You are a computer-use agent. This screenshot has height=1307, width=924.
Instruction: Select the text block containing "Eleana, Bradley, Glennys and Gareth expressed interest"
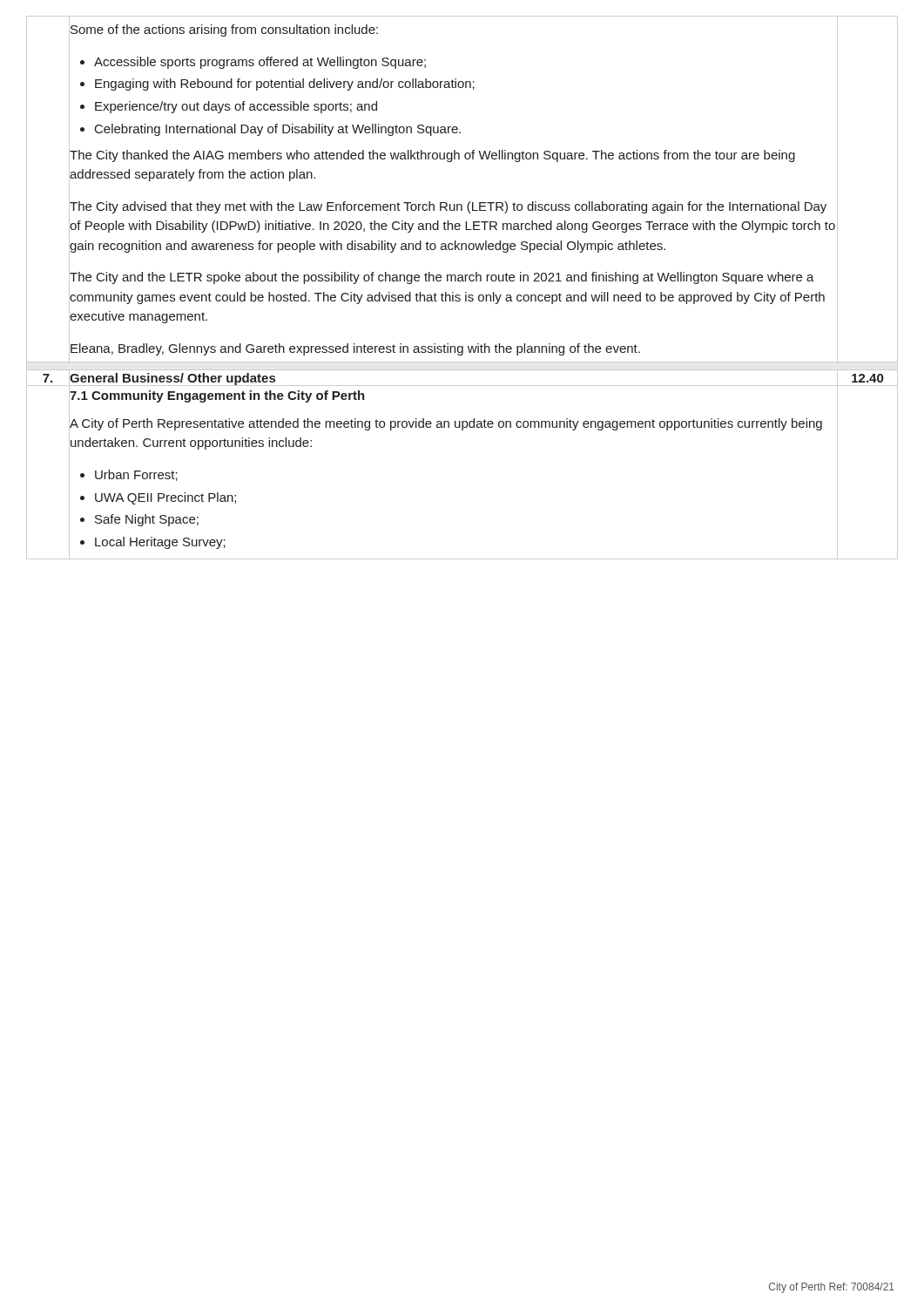pyautogui.click(x=453, y=348)
